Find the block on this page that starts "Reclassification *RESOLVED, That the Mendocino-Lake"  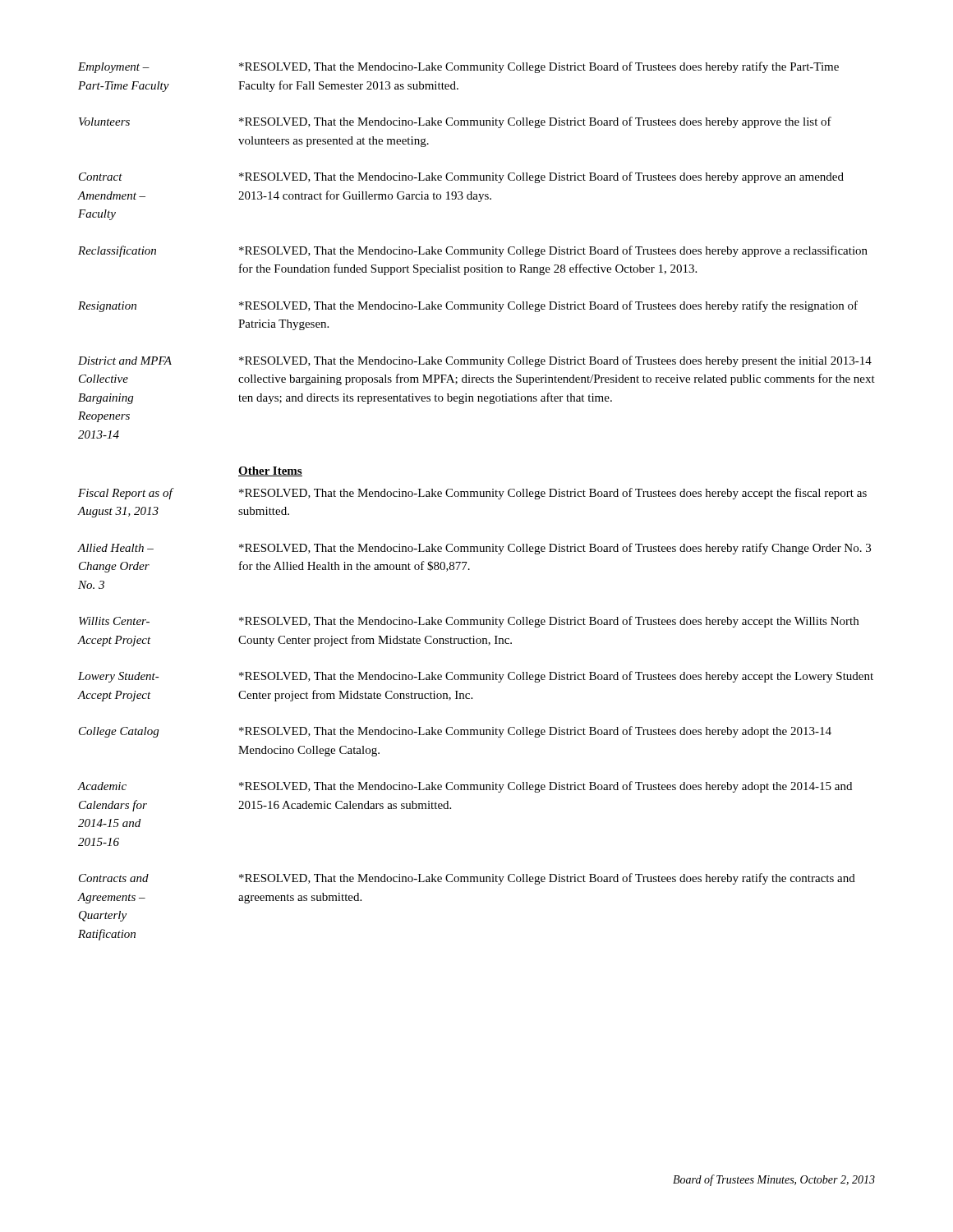(x=476, y=260)
